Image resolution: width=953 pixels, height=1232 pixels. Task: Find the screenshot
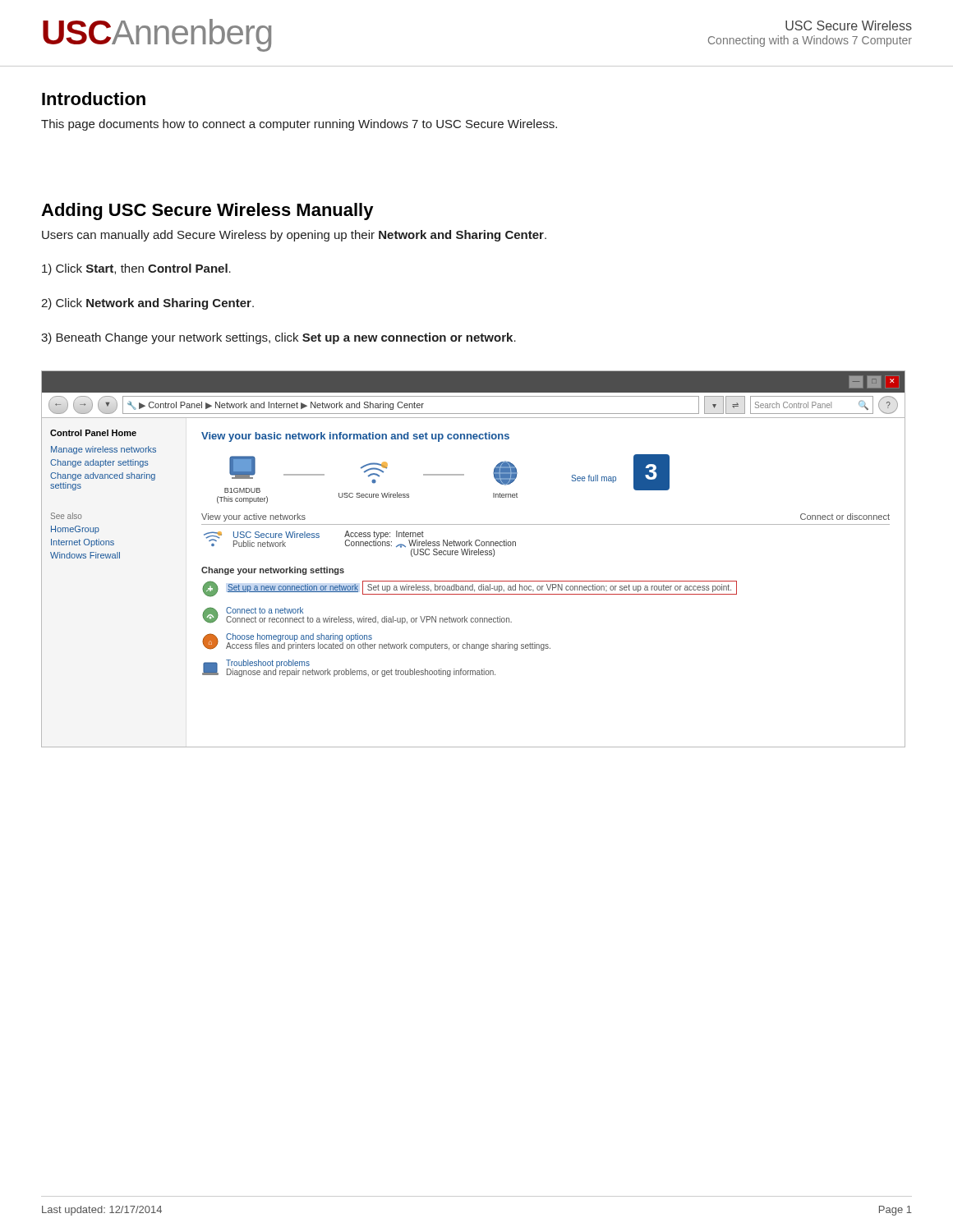tap(476, 559)
